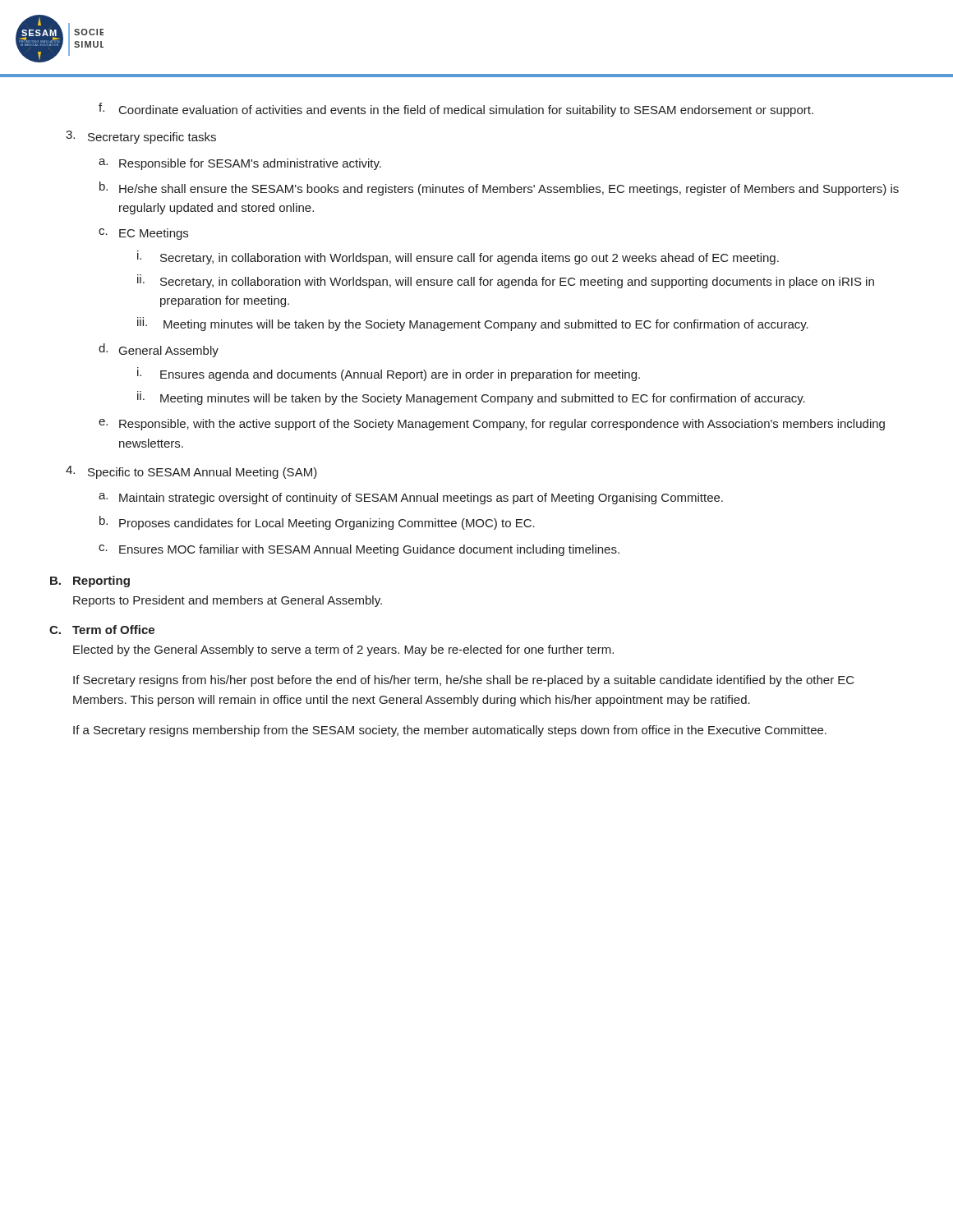Viewport: 953px width, 1232px height.
Task: Click on the text starting "If a Secretary resigns membership from the"
Action: pyautogui.click(x=450, y=730)
